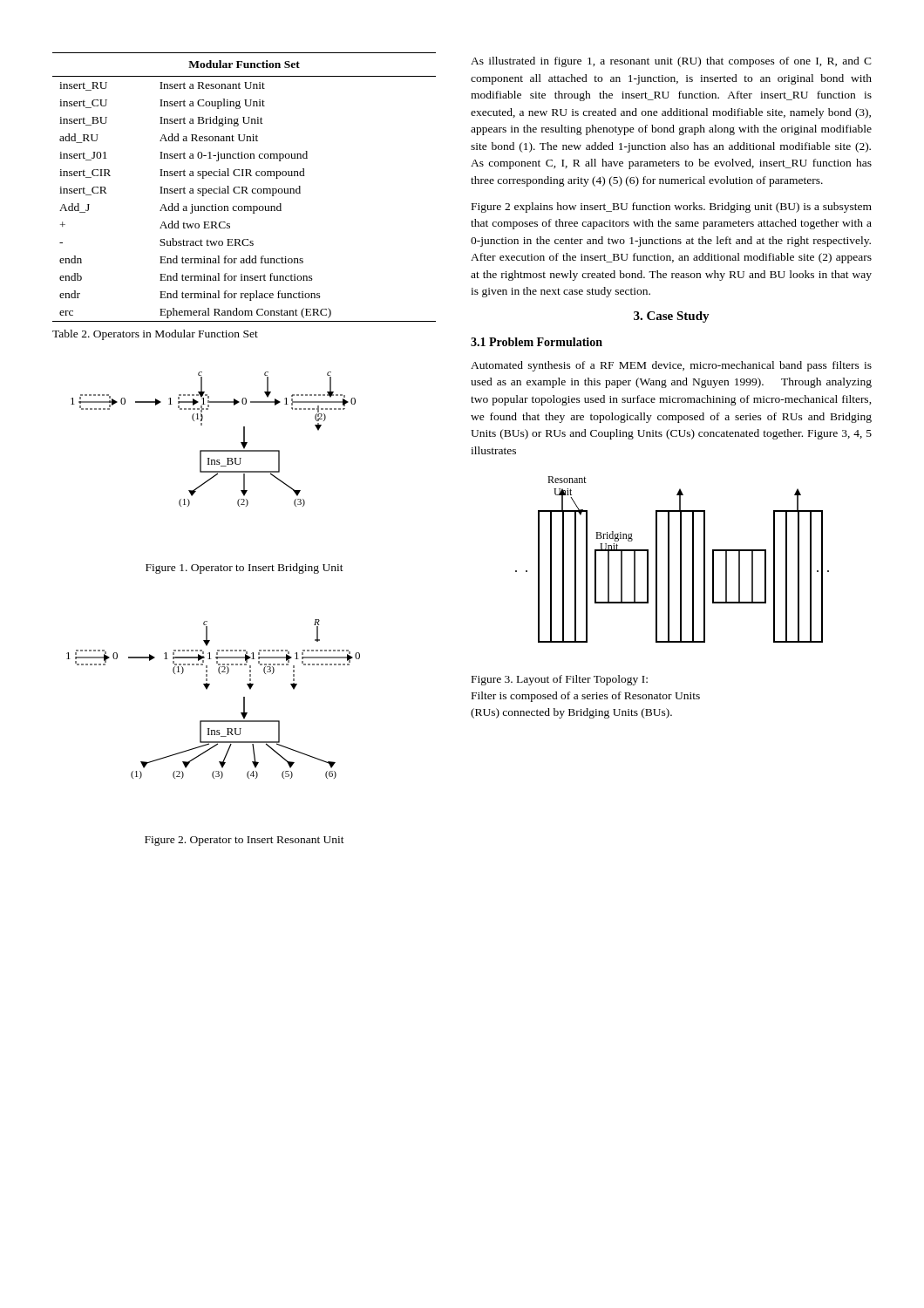Locate the caption that opens with "Figure 2. Operator to"
Screen dimensions: 1308x924
tap(244, 839)
